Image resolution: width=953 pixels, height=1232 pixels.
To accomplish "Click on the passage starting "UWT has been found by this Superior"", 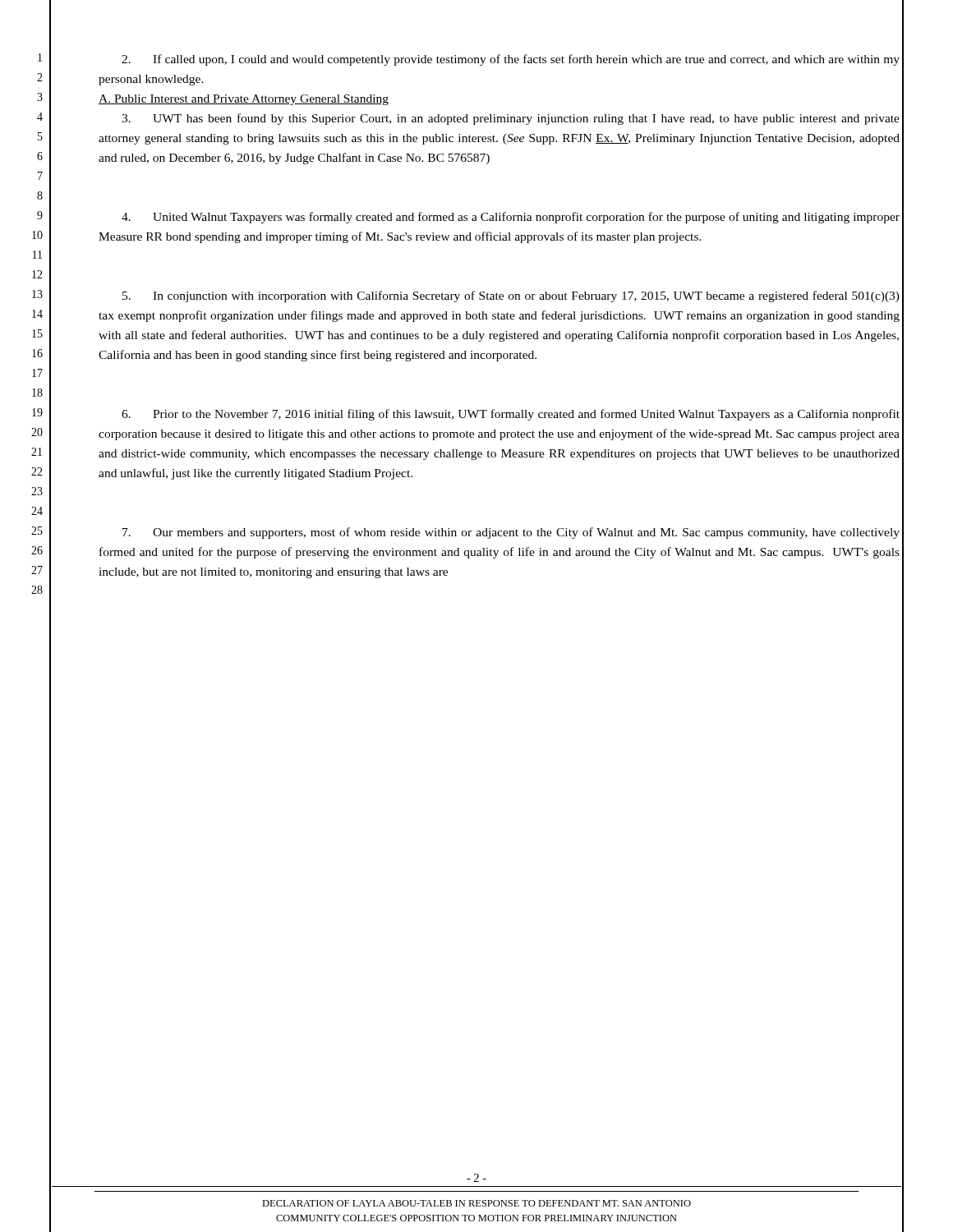I will 499,138.
